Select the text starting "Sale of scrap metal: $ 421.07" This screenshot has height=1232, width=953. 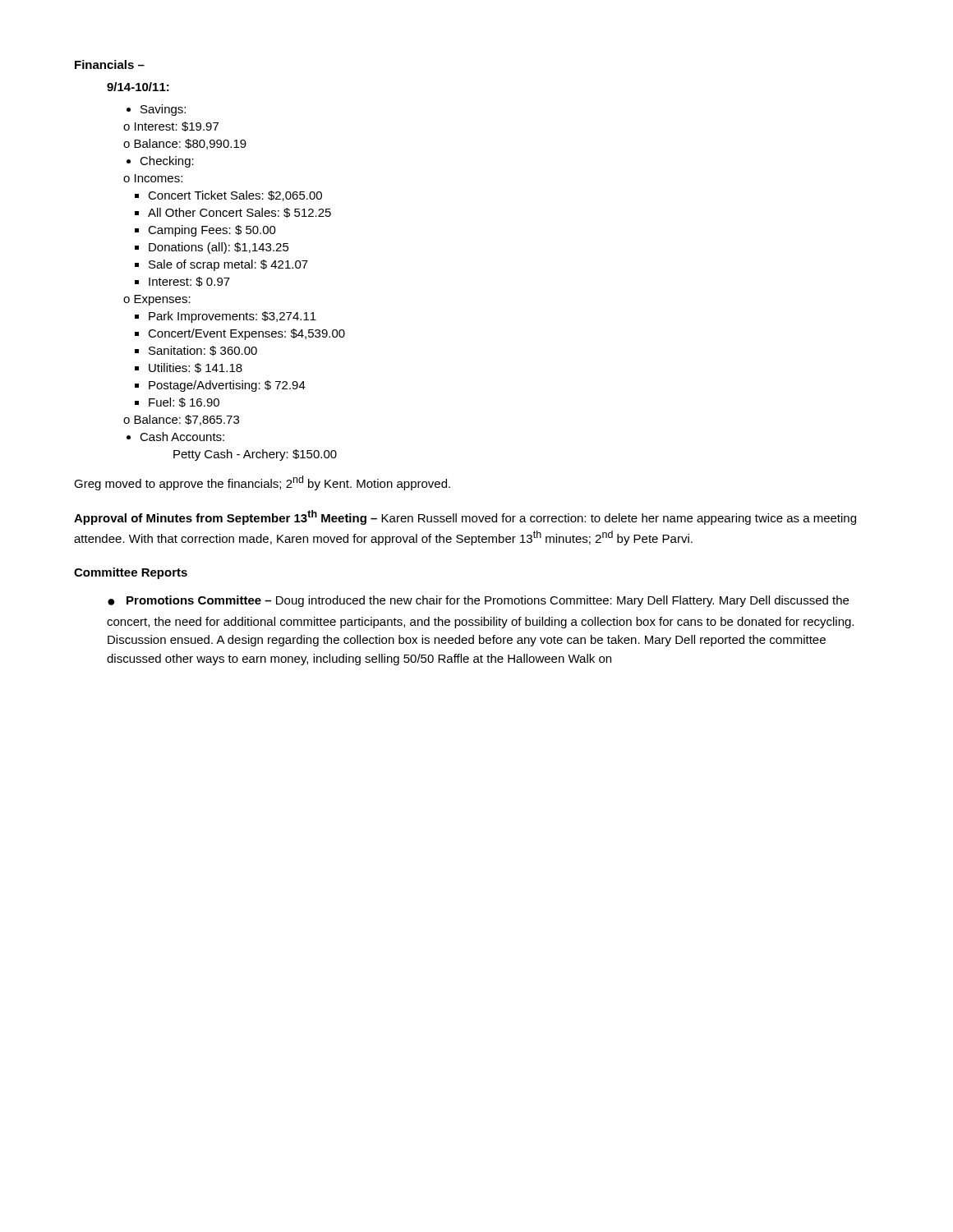[x=228, y=265]
